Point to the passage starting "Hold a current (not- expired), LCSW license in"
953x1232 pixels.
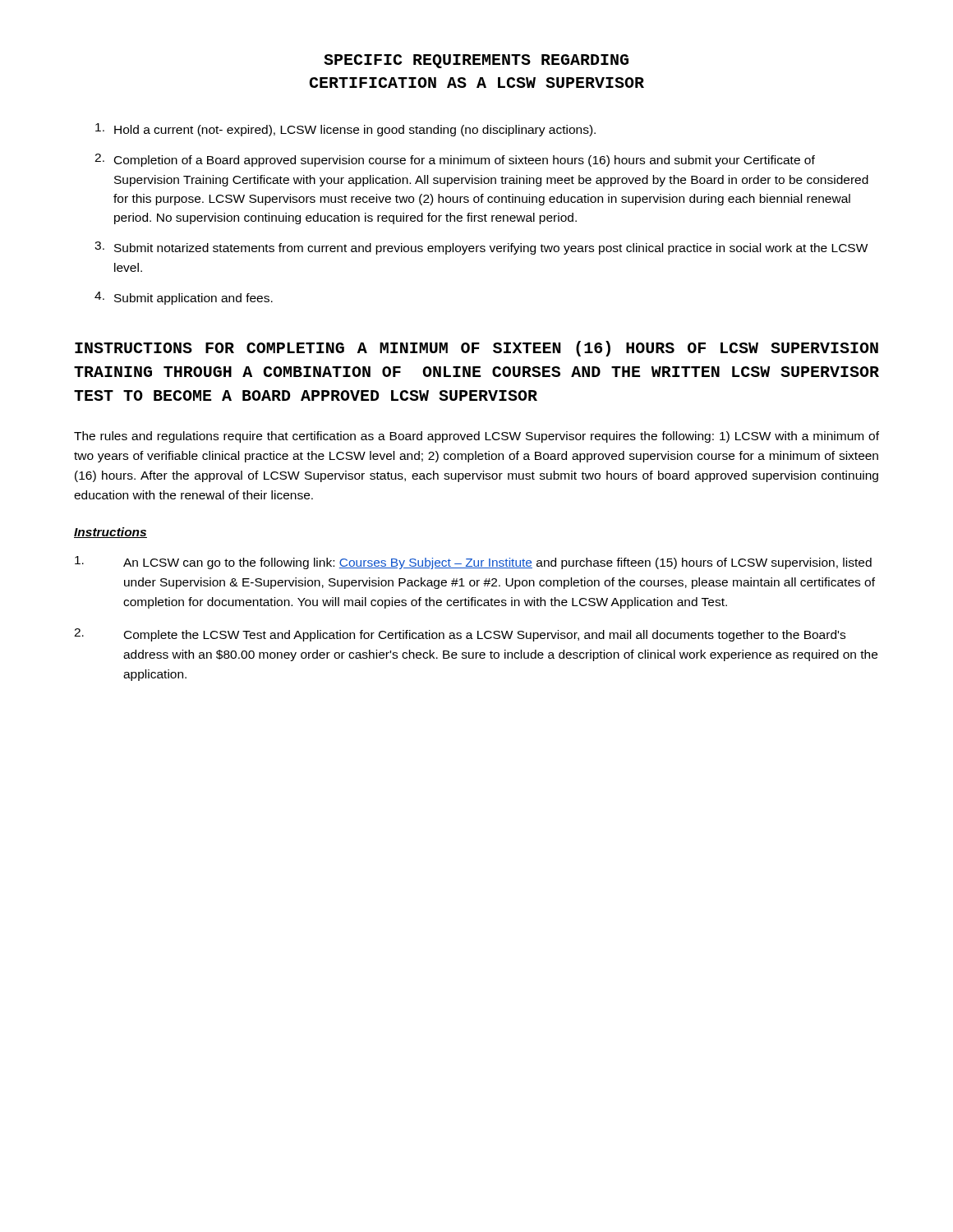[x=476, y=129]
